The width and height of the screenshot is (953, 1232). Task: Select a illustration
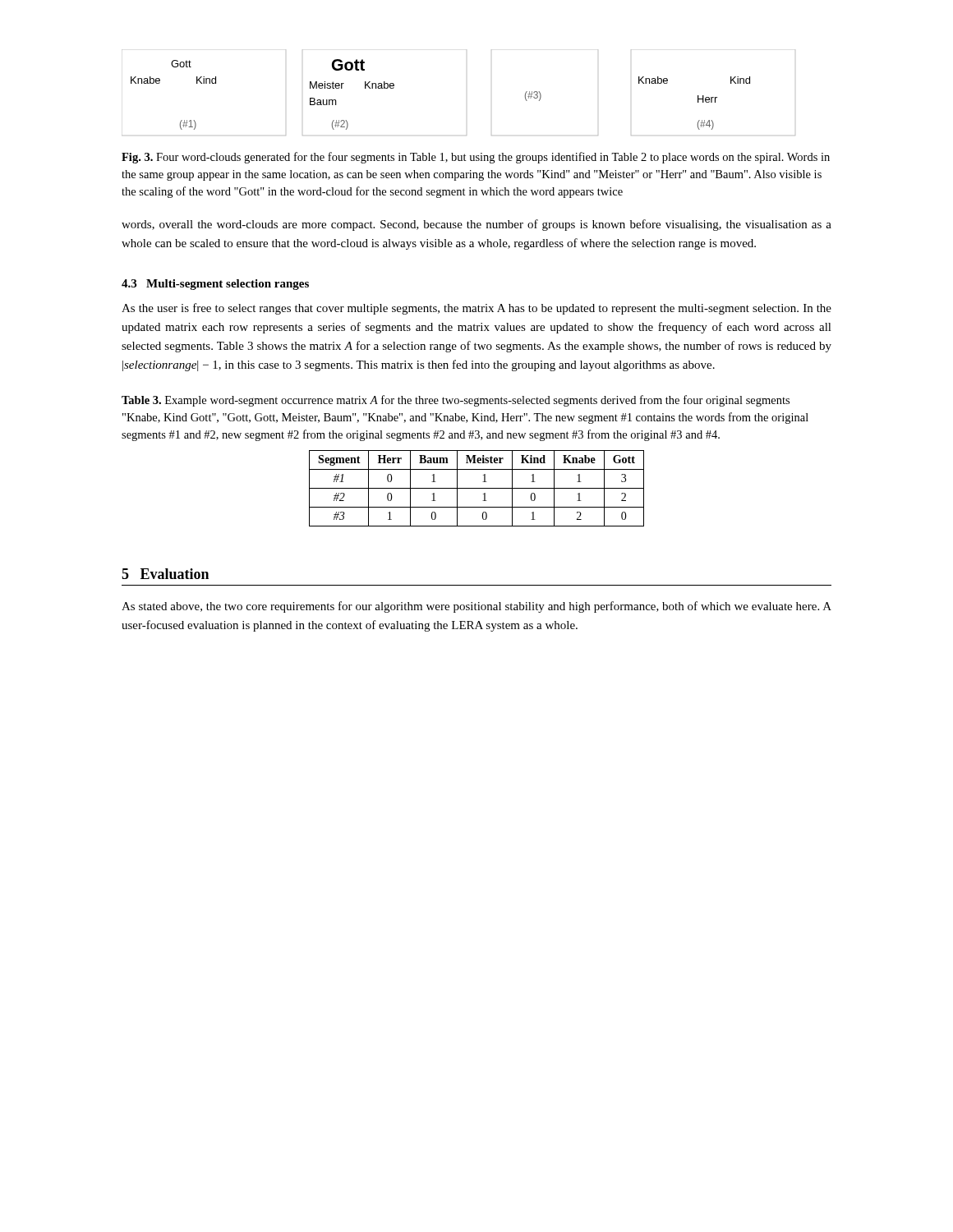pyautogui.click(x=476, y=97)
